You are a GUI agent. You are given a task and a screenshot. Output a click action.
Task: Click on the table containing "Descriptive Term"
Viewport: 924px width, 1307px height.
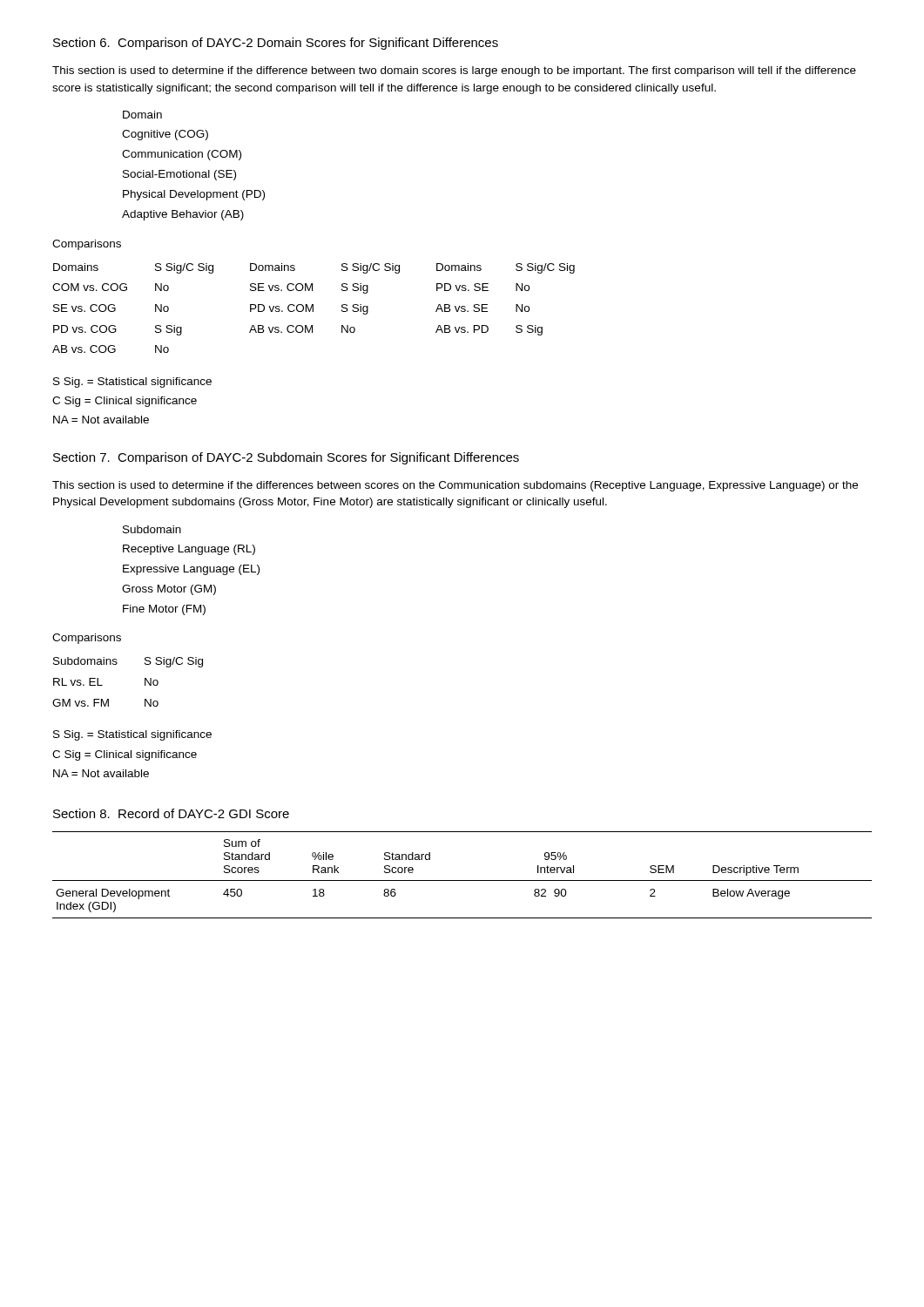[462, 875]
